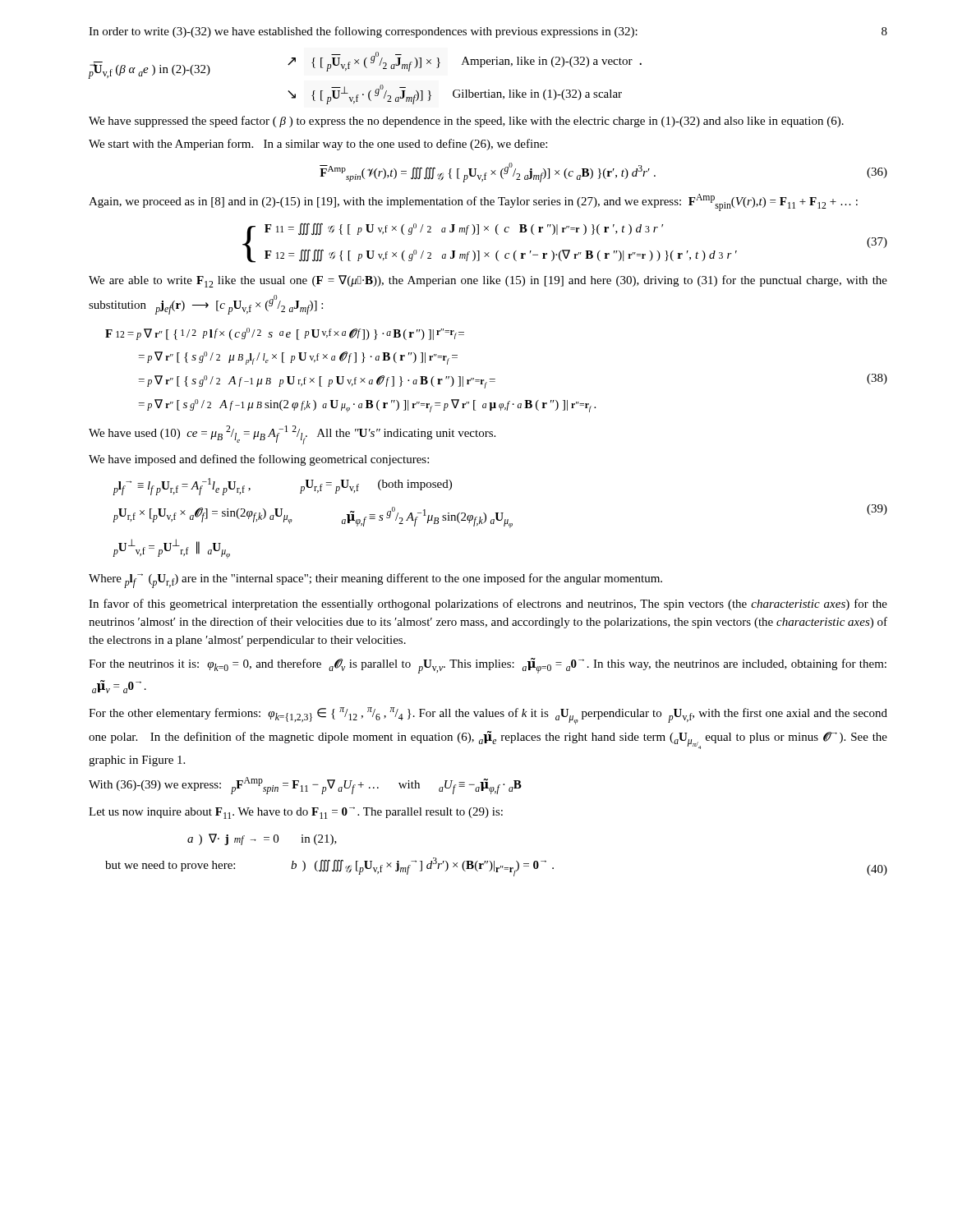The width and height of the screenshot is (953, 1232).
Task: Find the text block starting "We are able to write F12"
Action: coord(488,295)
